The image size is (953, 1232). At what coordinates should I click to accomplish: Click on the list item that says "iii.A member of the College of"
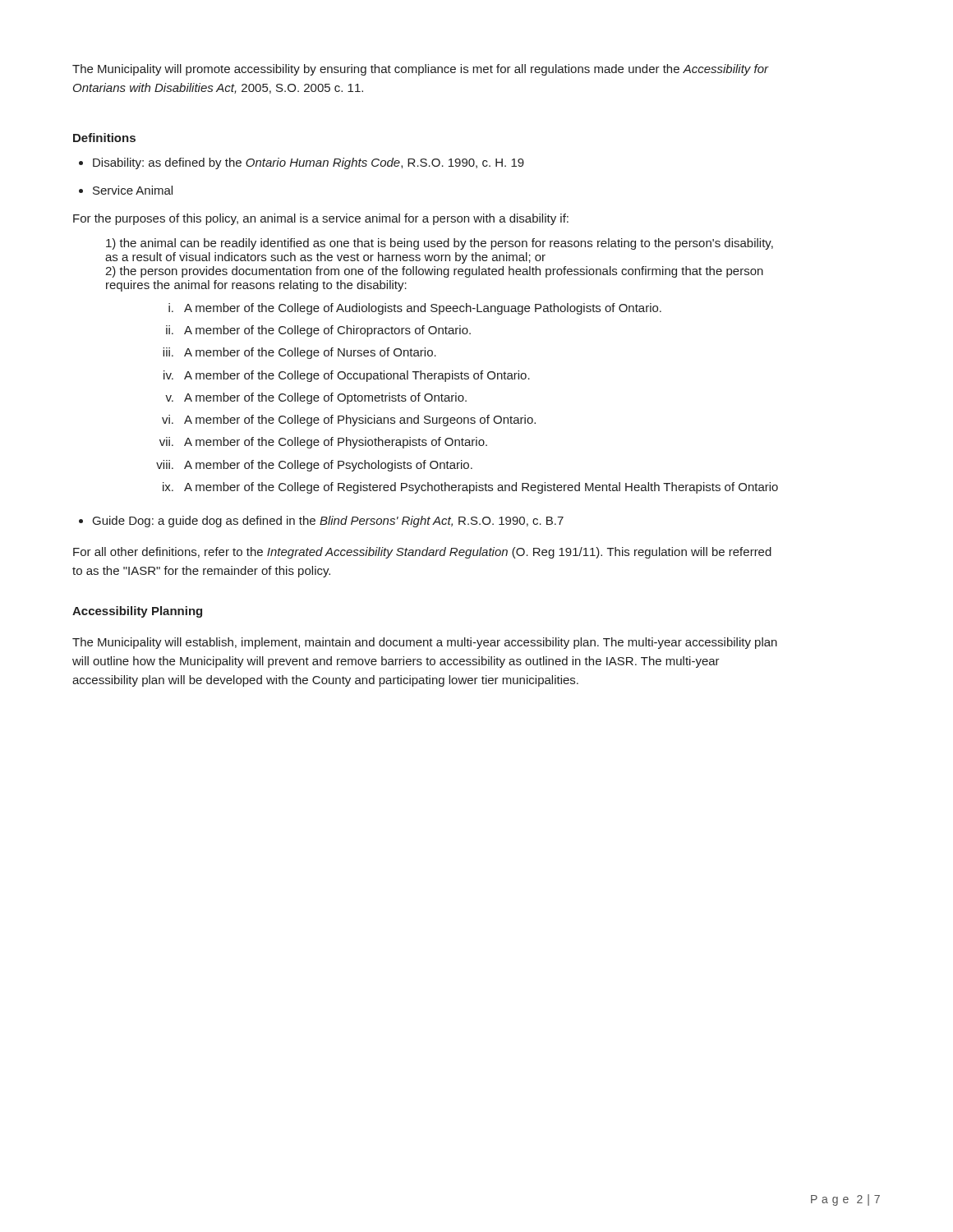299,353
